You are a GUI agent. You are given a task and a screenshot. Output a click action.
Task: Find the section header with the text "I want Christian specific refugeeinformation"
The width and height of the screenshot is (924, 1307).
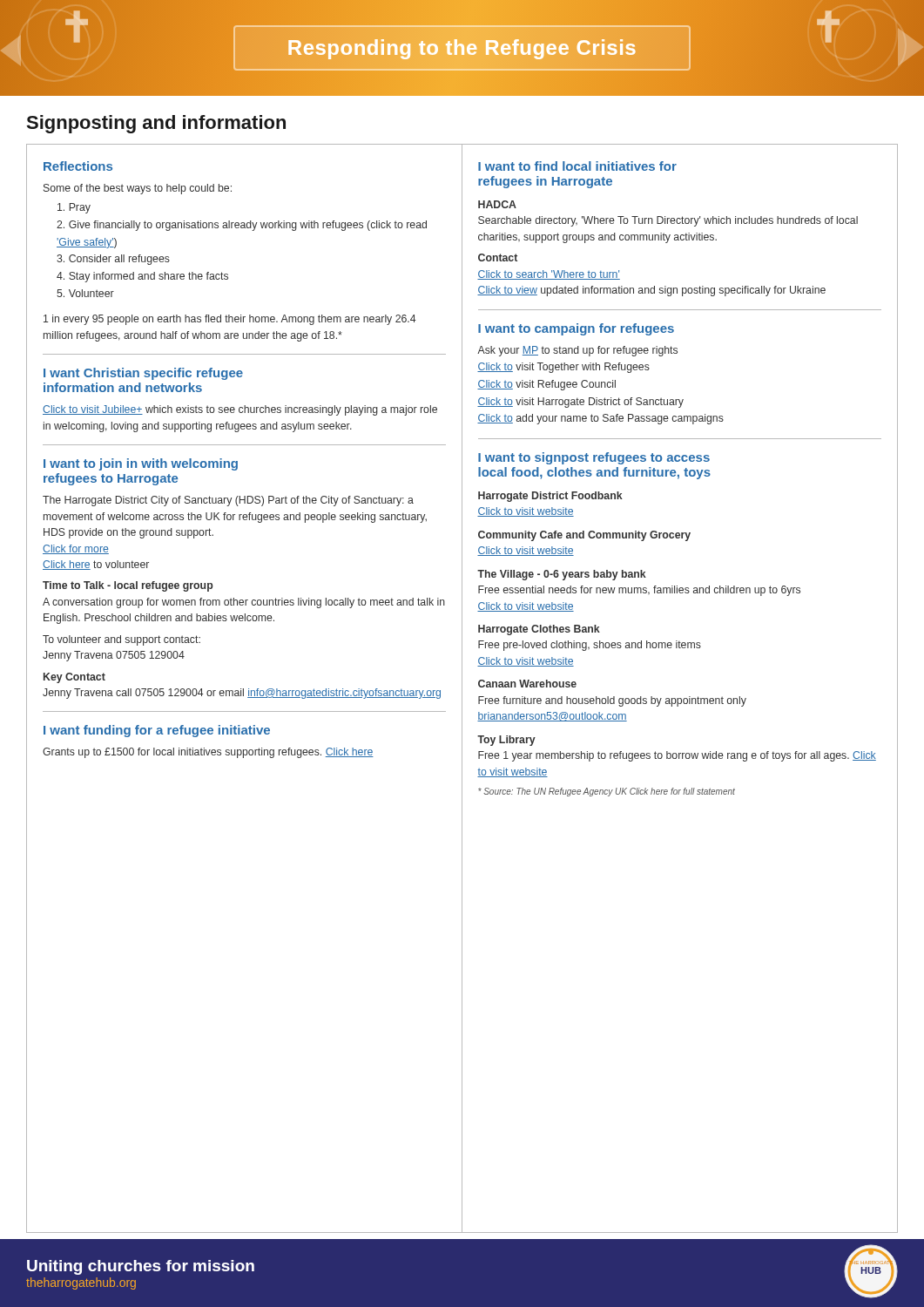pyautogui.click(x=143, y=380)
